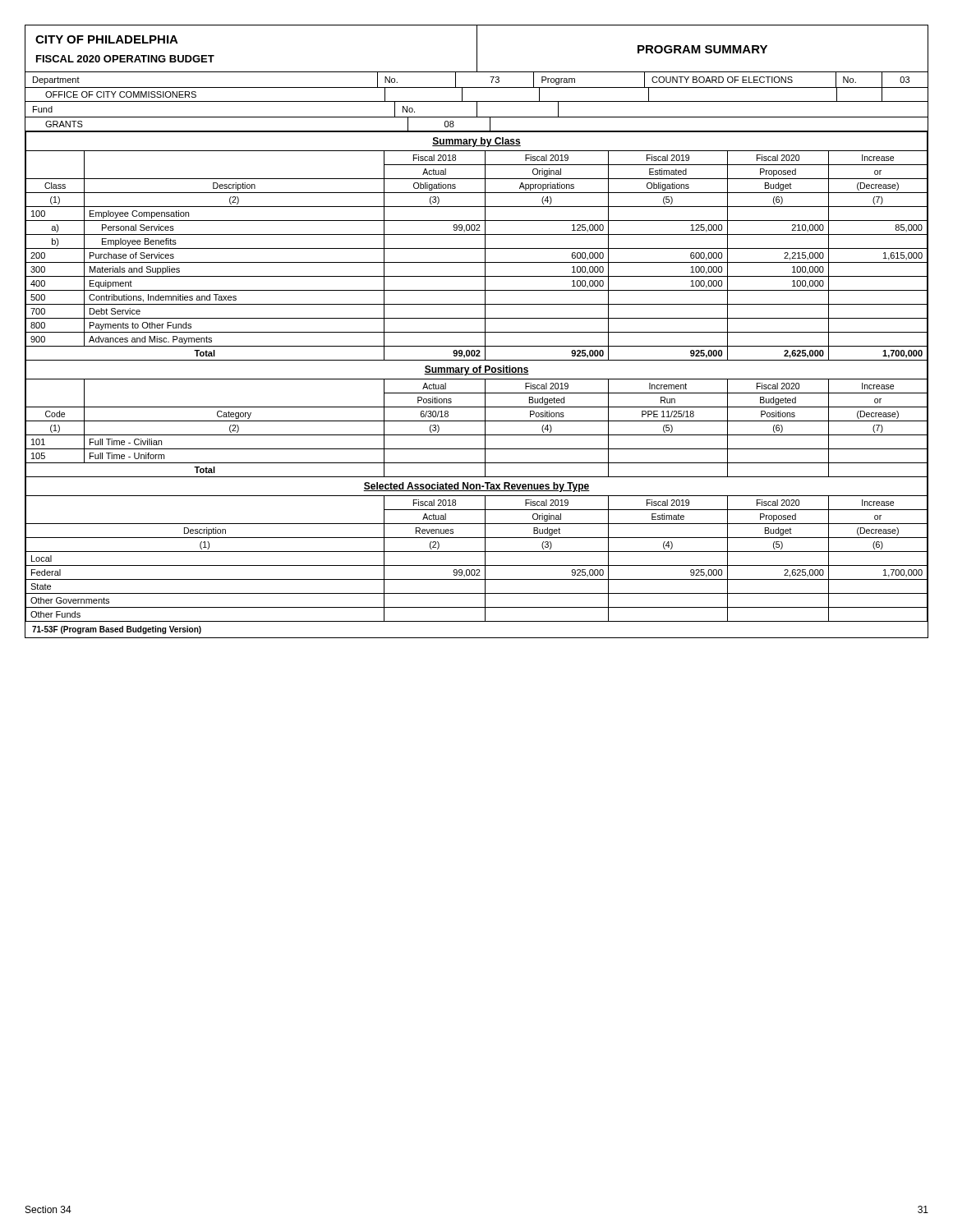
Task: Locate the table
Action: coord(476,377)
